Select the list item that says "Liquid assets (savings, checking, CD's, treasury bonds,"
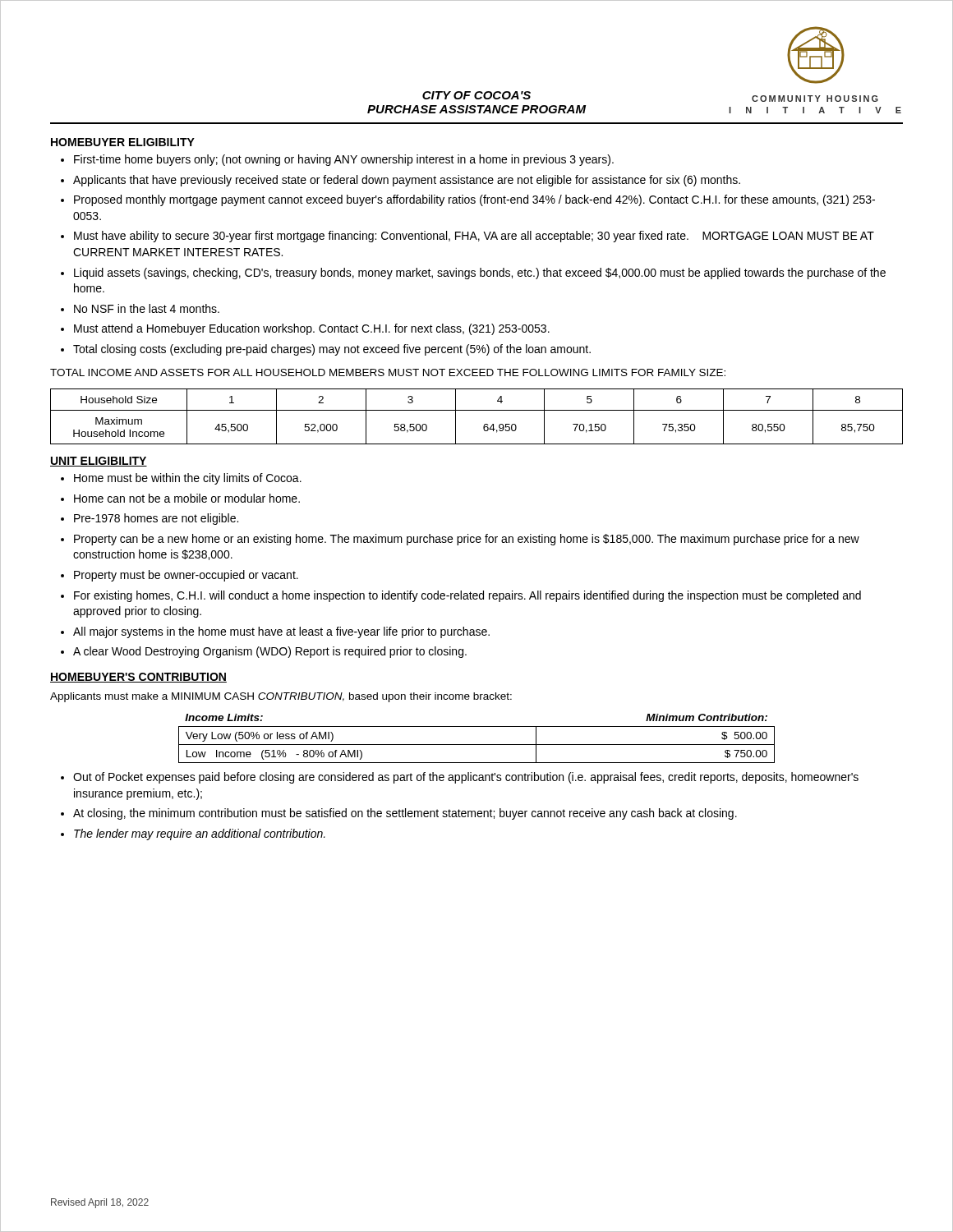 point(480,280)
